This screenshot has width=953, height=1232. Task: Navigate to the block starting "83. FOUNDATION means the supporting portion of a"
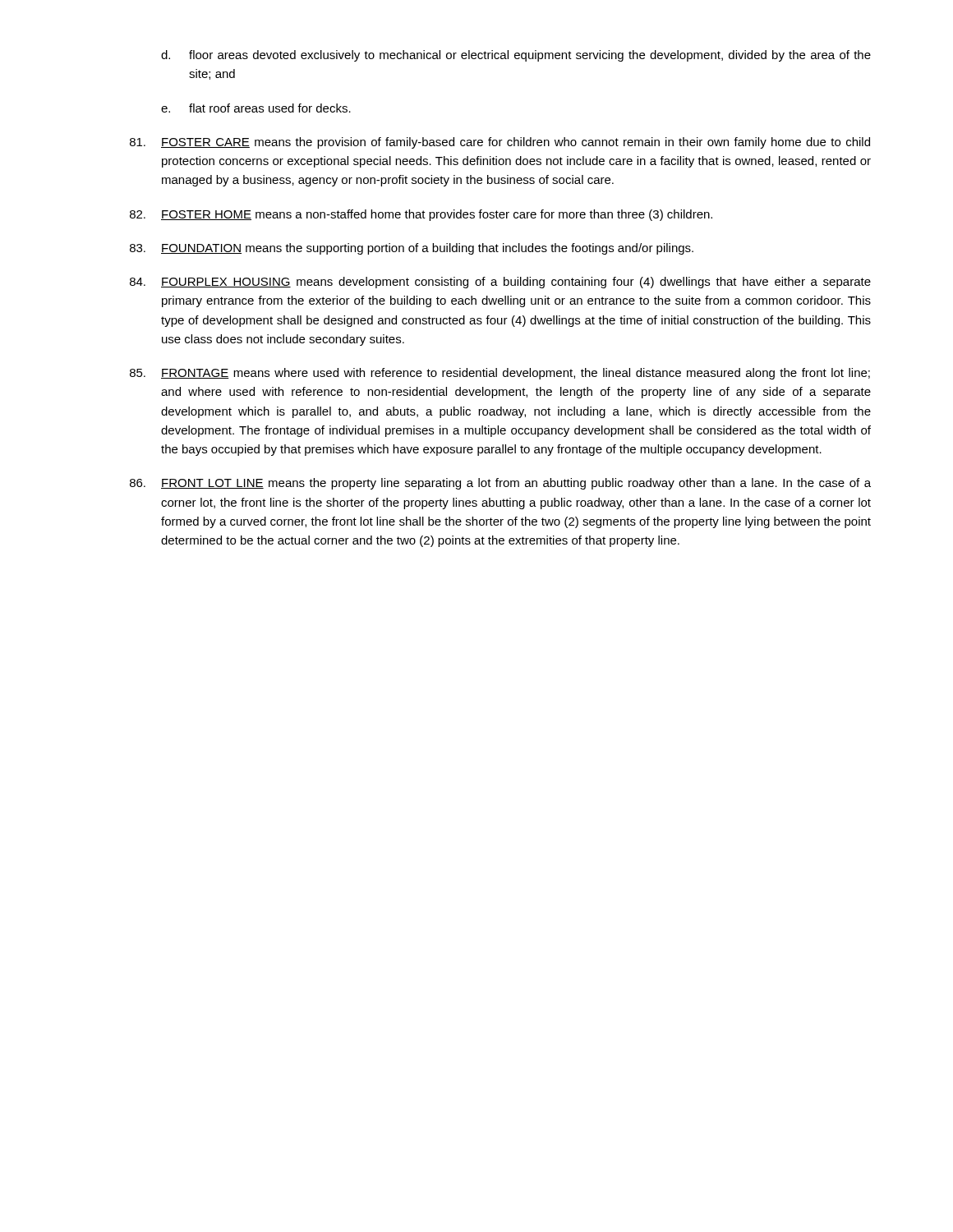(x=489, y=248)
